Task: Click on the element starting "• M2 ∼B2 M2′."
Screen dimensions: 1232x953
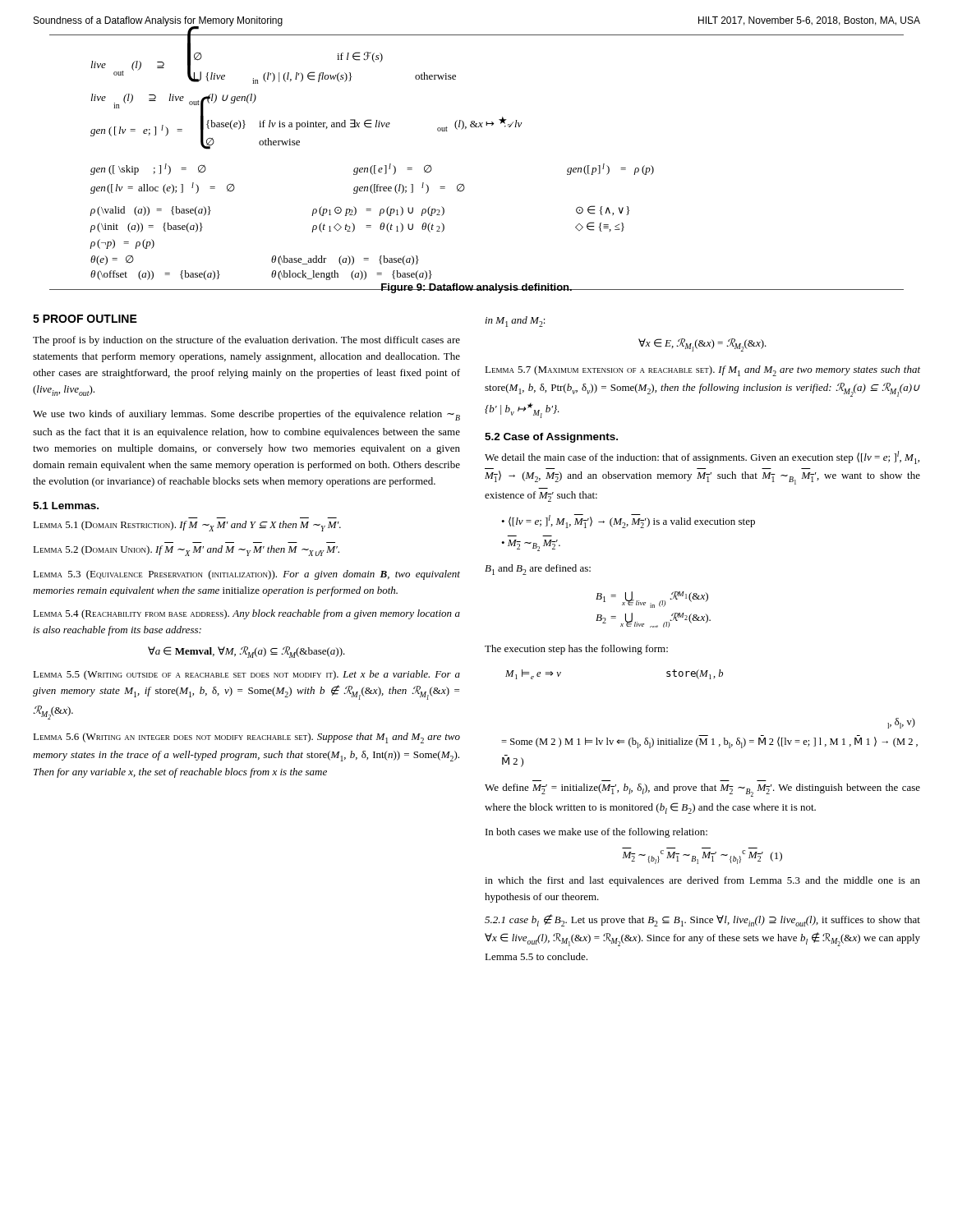Action: point(531,544)
